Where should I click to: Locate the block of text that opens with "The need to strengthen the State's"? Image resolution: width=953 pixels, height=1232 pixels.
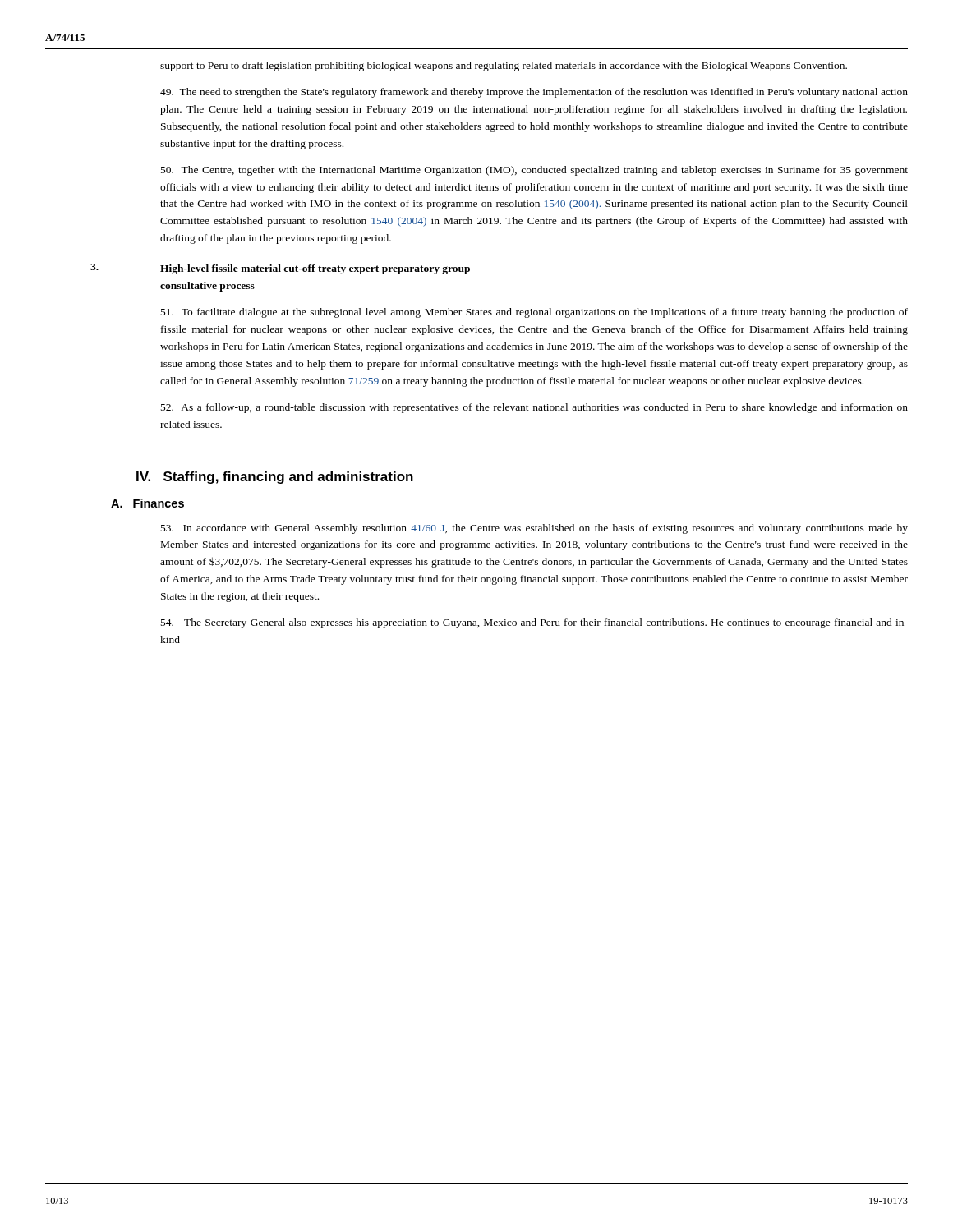pyautogui.click(x=534, y=117)
